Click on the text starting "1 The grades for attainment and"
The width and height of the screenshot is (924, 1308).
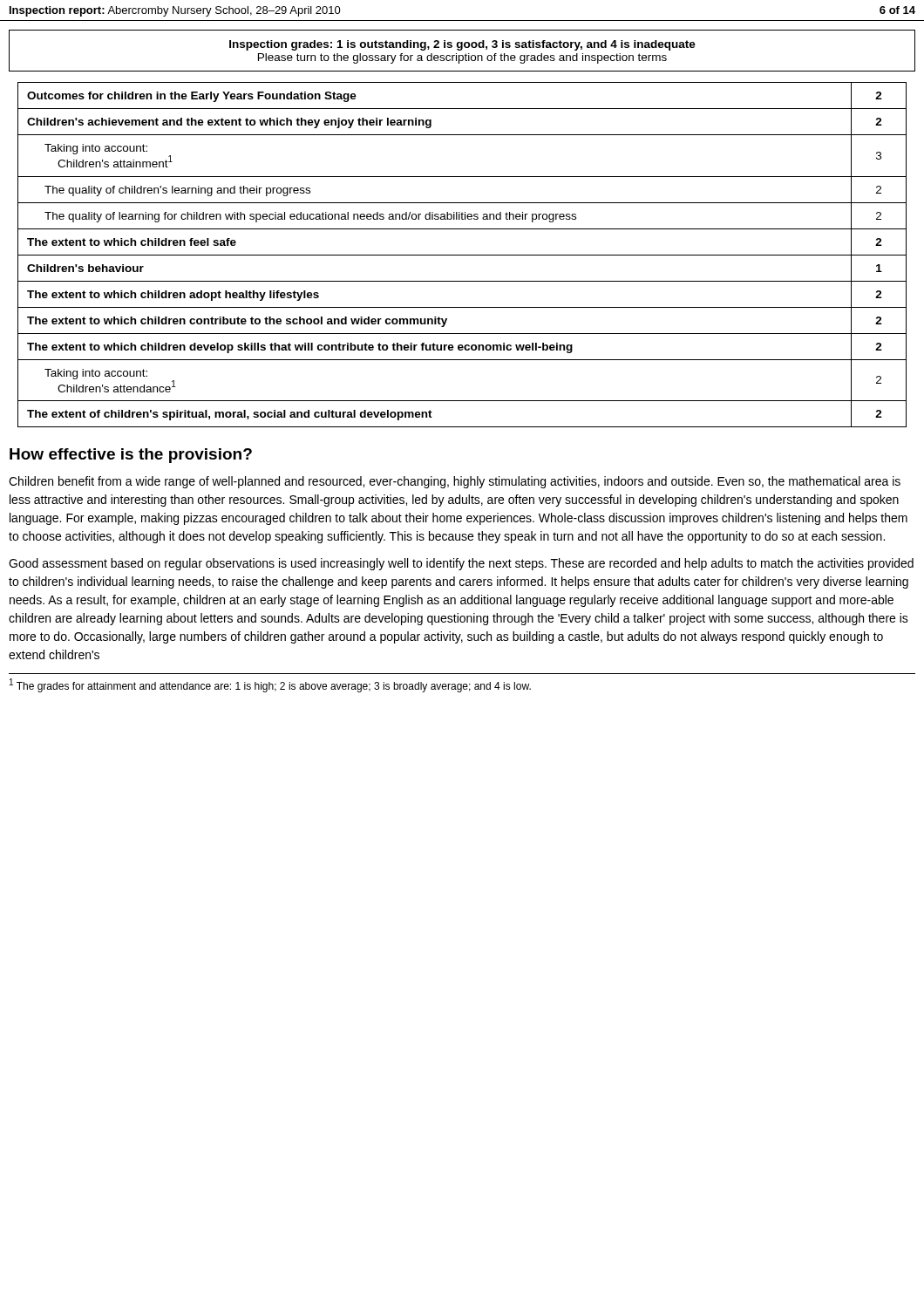tap(270, 685)
